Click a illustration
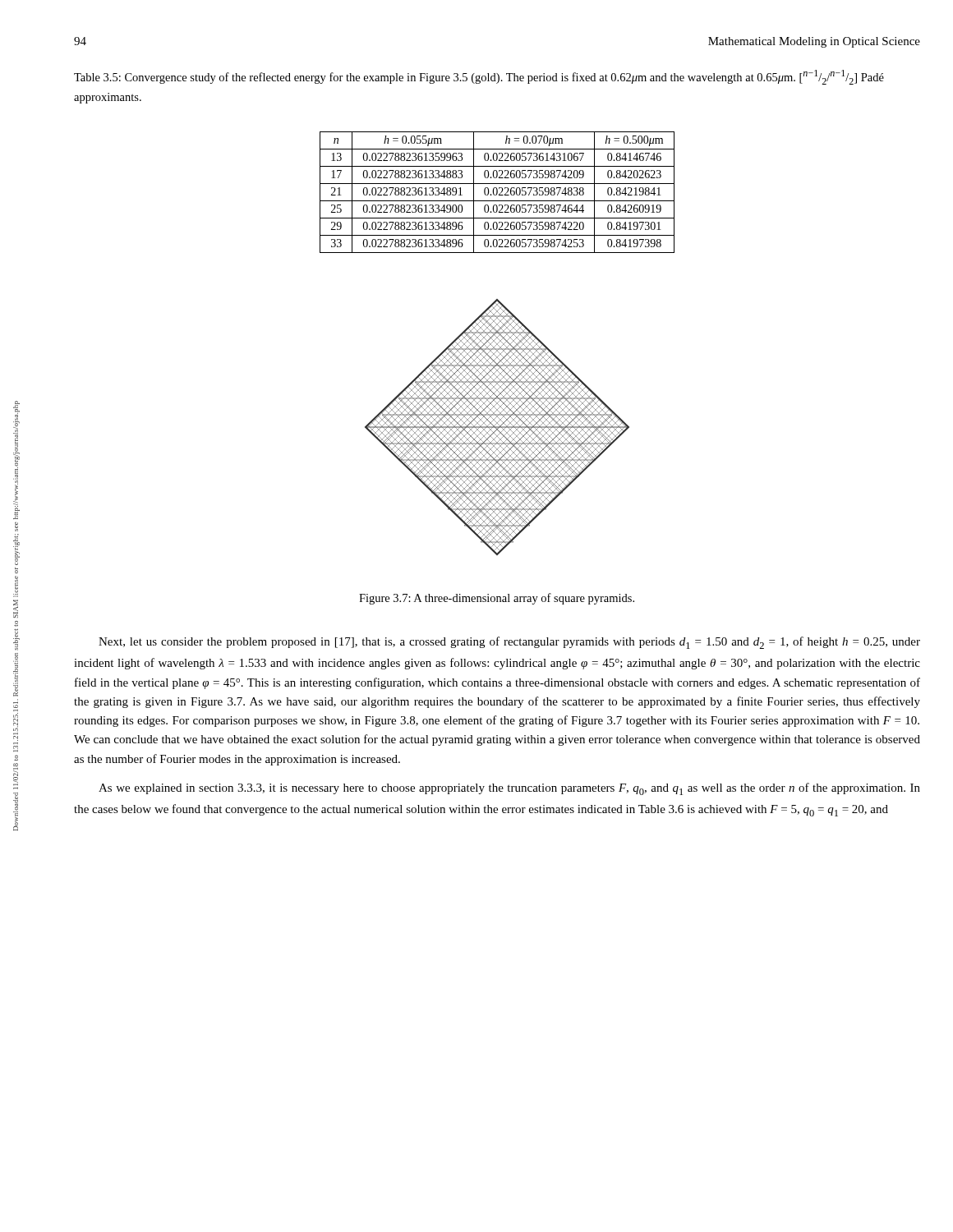The image size is (953, 1232). (497, 433)
